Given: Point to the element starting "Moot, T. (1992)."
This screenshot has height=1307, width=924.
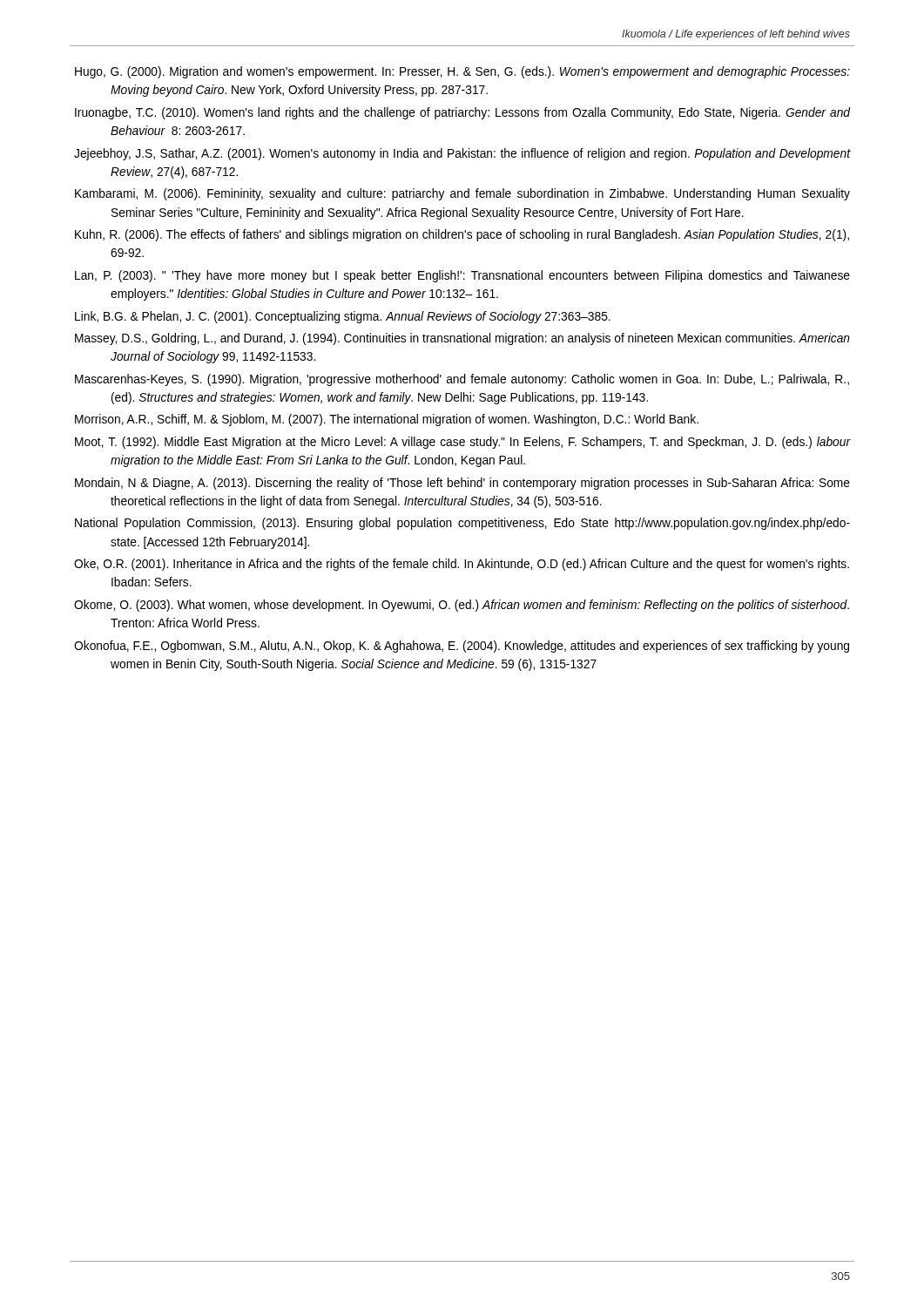Looking at the screenshot, I should tap(462, 451).
